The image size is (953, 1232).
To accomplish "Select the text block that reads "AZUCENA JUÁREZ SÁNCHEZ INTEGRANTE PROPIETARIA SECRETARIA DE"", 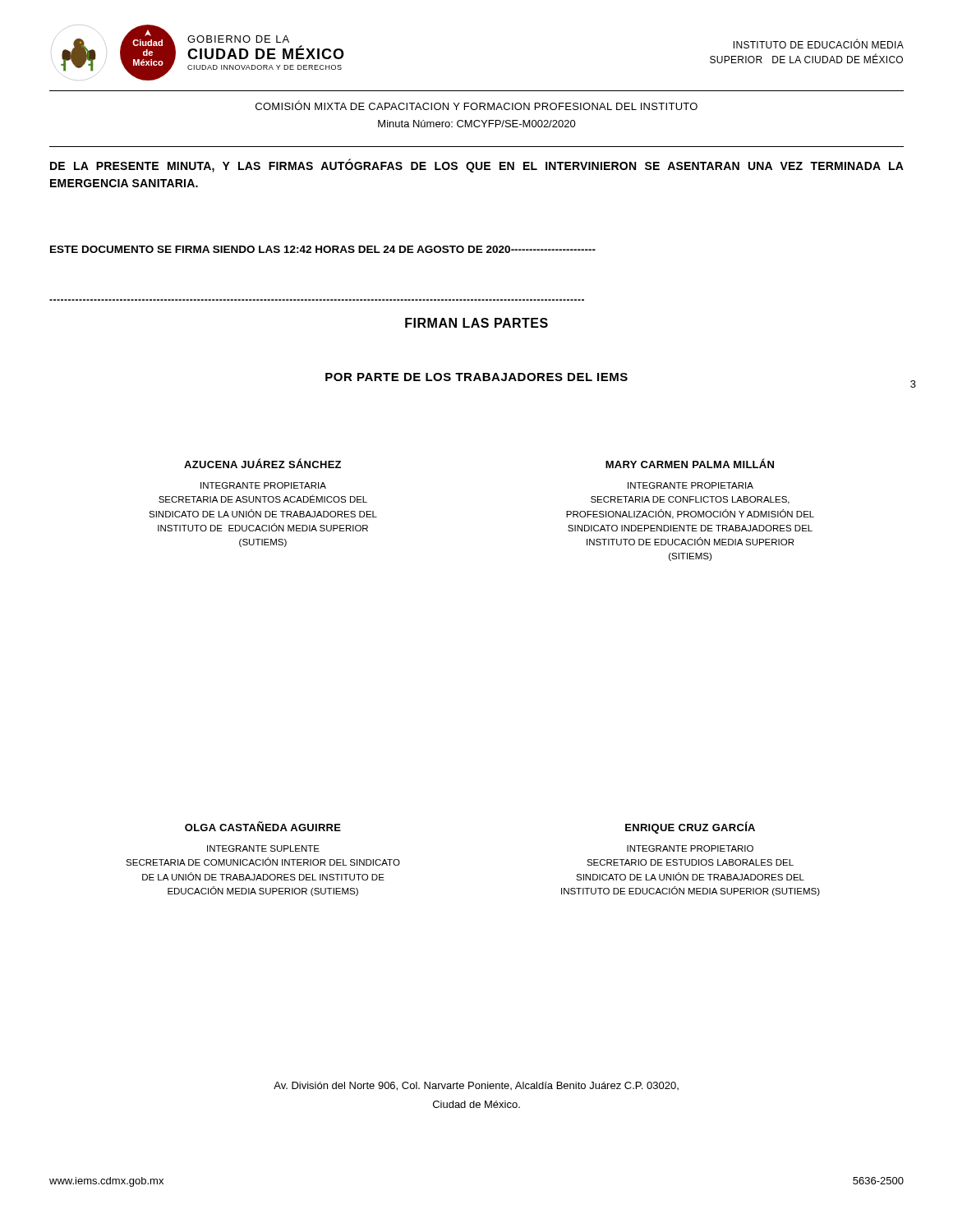I will (263, 504).
